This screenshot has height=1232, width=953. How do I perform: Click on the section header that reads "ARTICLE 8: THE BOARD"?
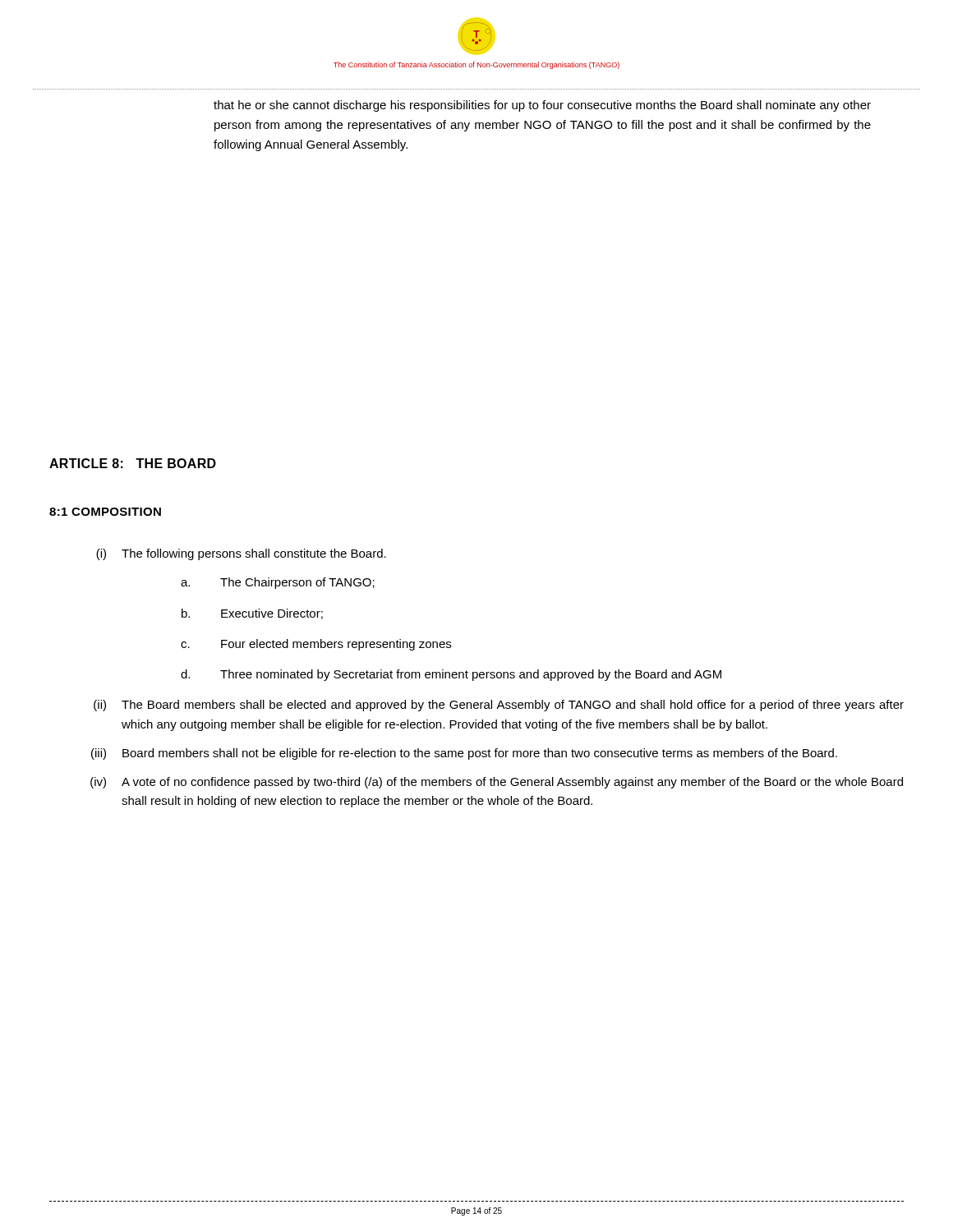click(133, 464)
